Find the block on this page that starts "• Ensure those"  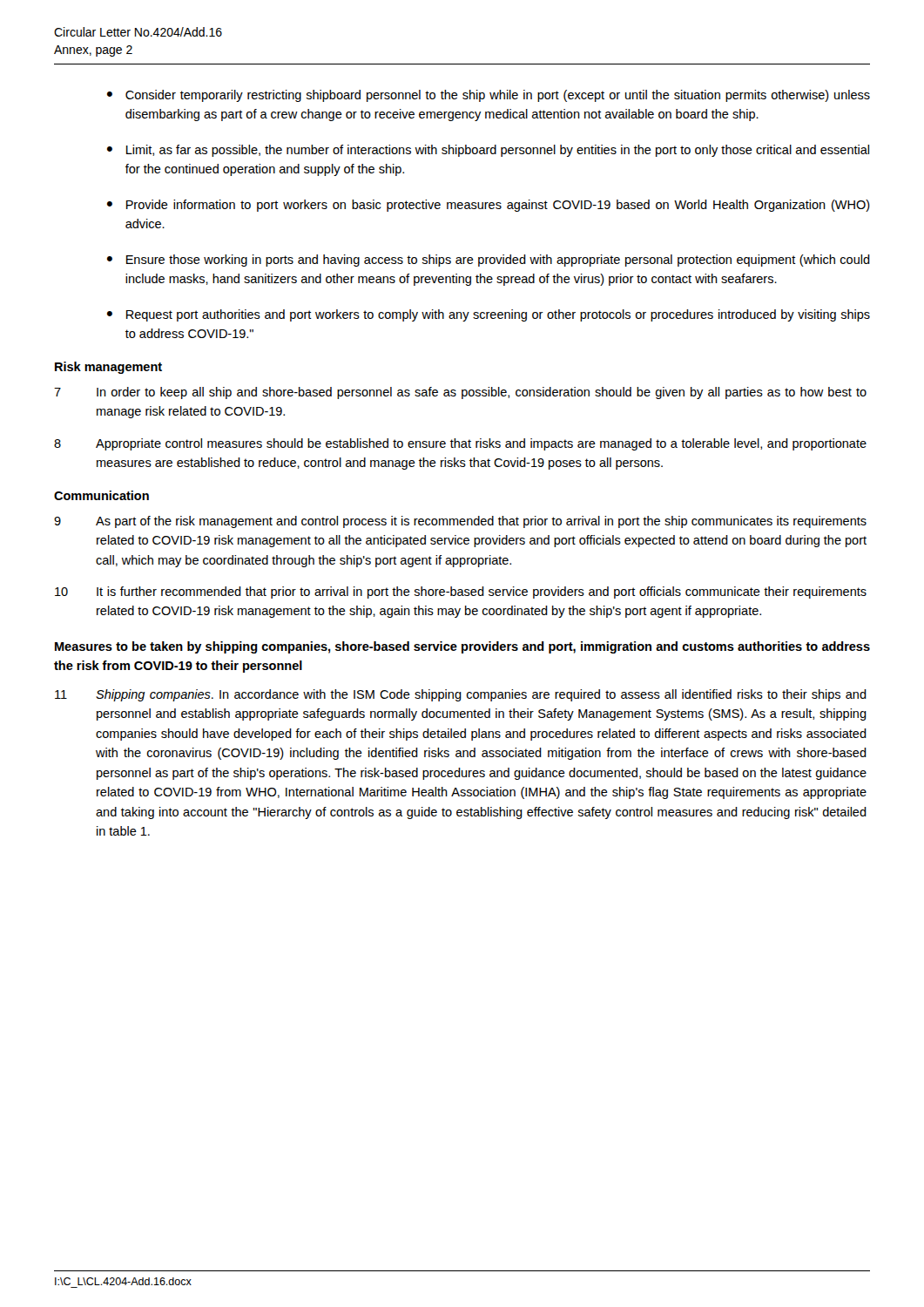point(488,270)
